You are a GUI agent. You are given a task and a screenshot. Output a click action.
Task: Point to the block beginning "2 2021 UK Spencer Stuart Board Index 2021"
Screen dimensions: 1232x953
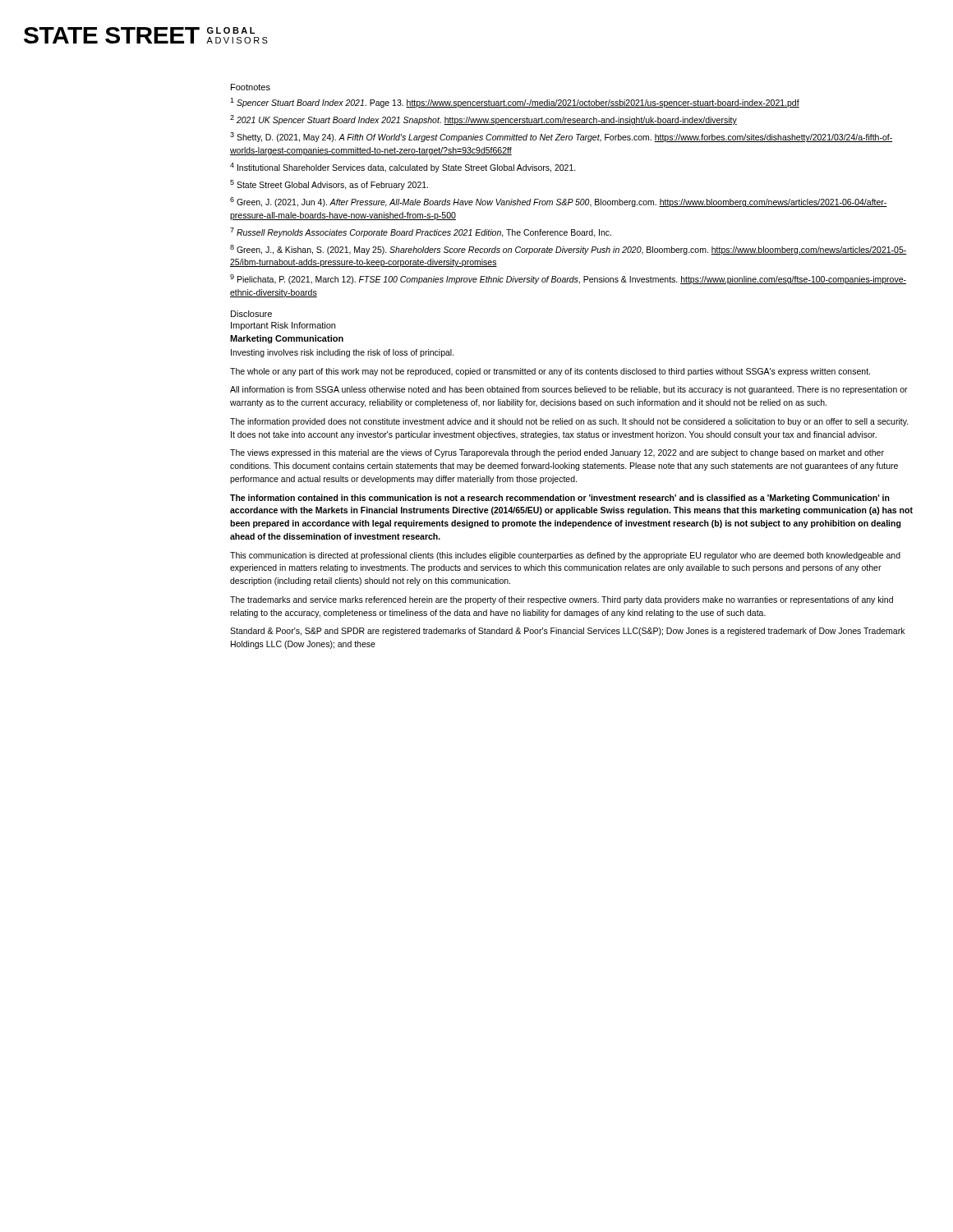(x=483, y=120)
